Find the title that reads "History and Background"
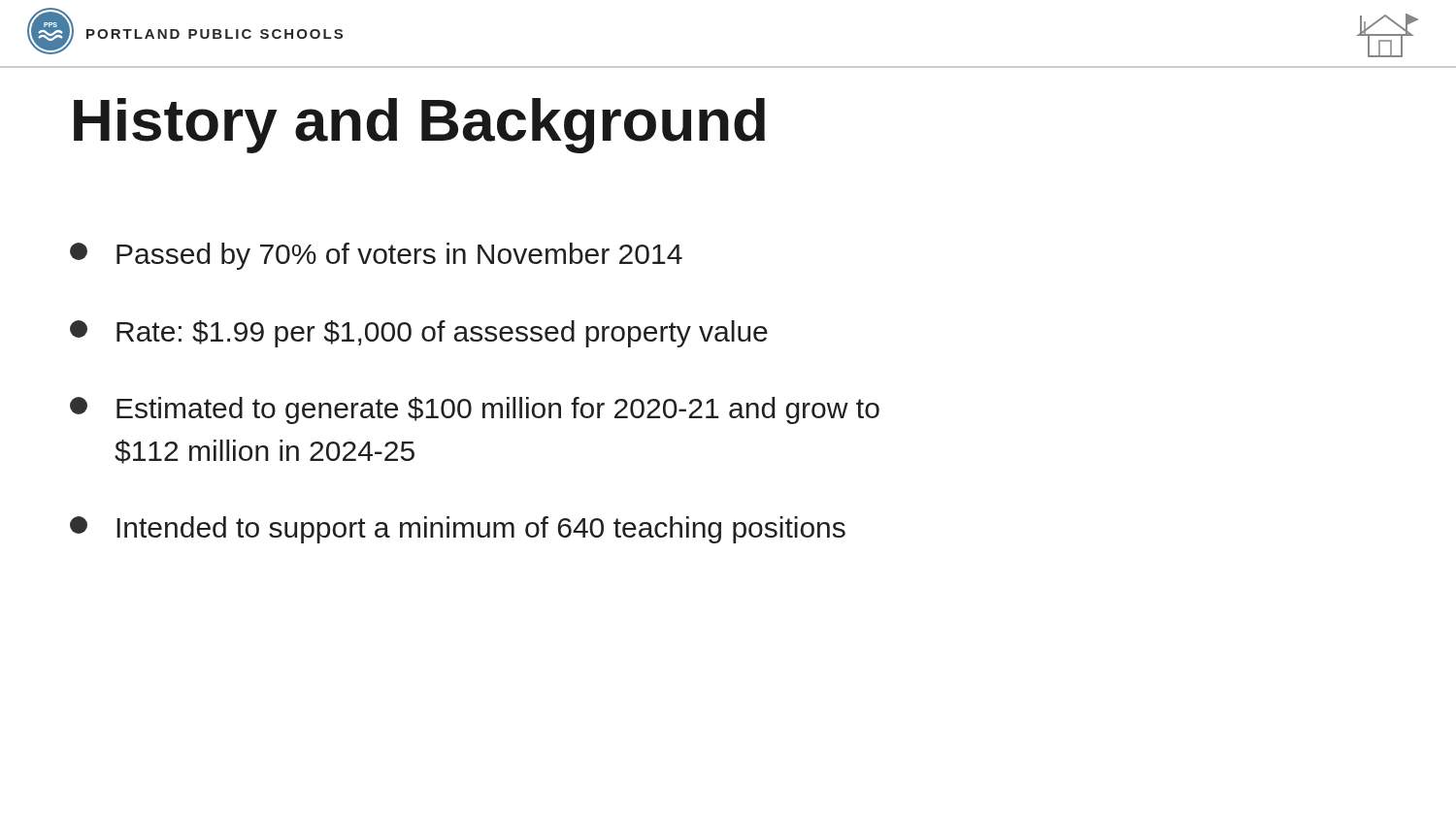Viewport: 1456px width, 819px height. 419,120
